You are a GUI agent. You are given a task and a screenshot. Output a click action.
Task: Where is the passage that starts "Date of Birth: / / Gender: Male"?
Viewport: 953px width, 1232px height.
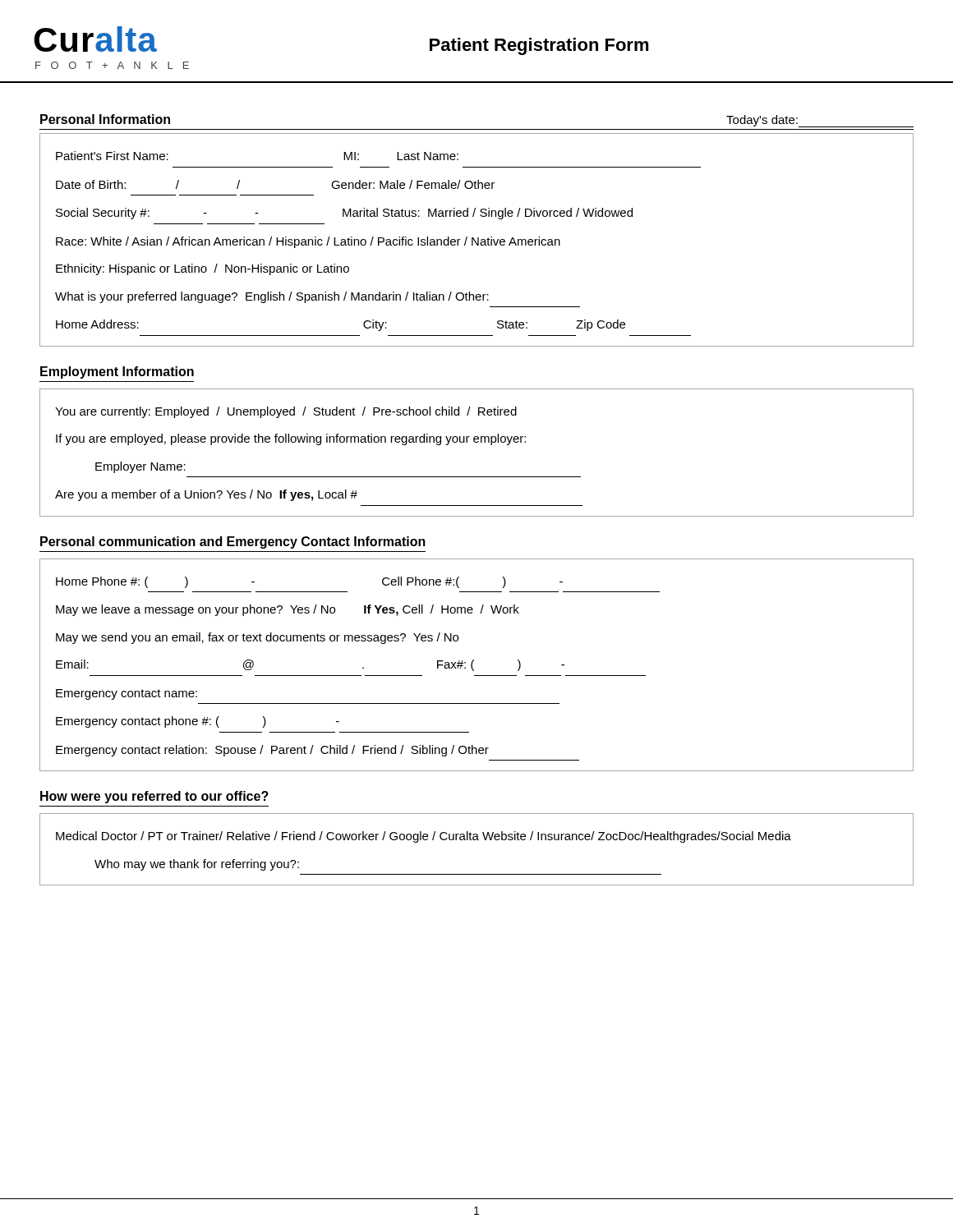click(x=275, y=185)
